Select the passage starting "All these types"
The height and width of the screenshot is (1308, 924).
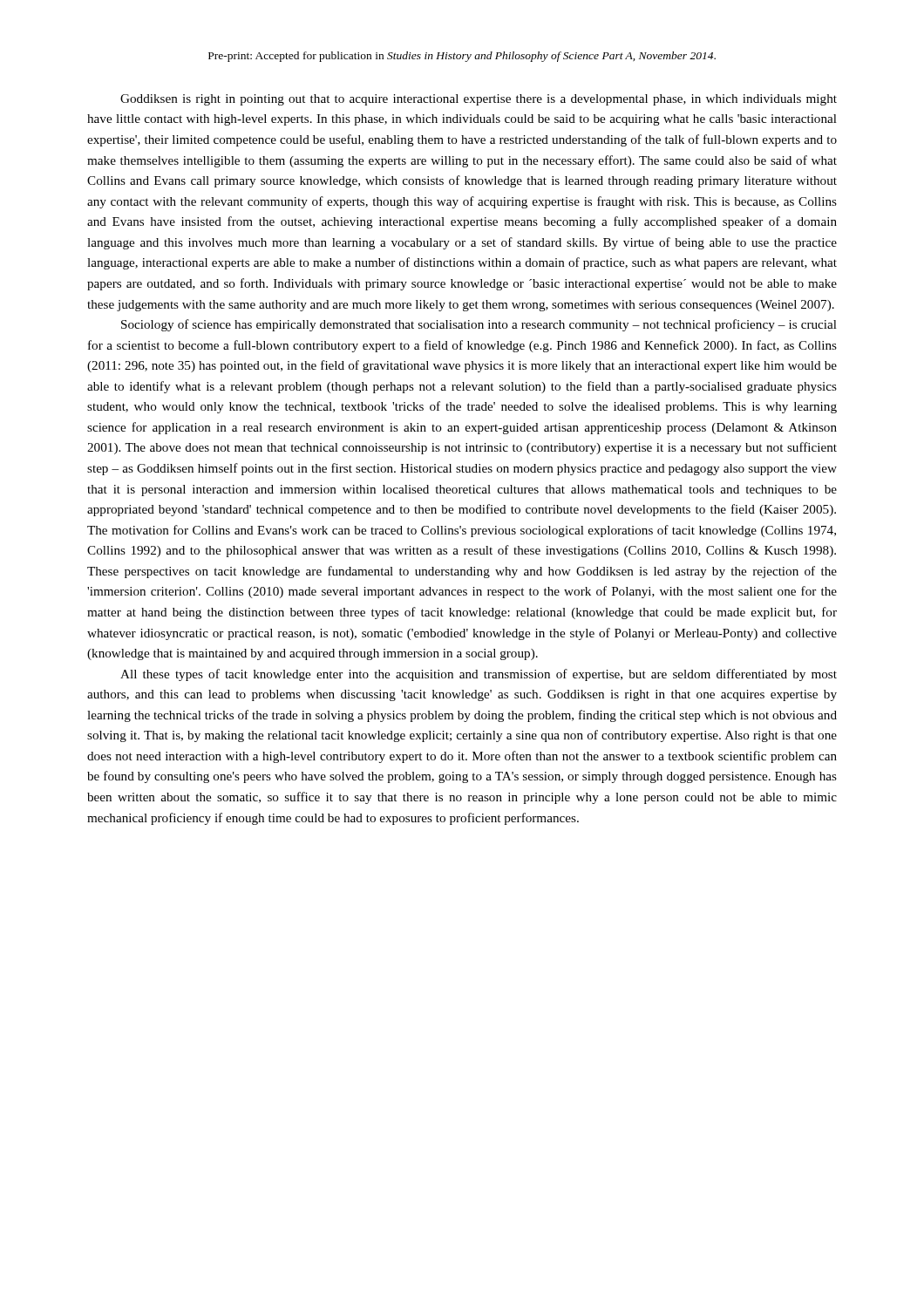click(x=462, y=745)
